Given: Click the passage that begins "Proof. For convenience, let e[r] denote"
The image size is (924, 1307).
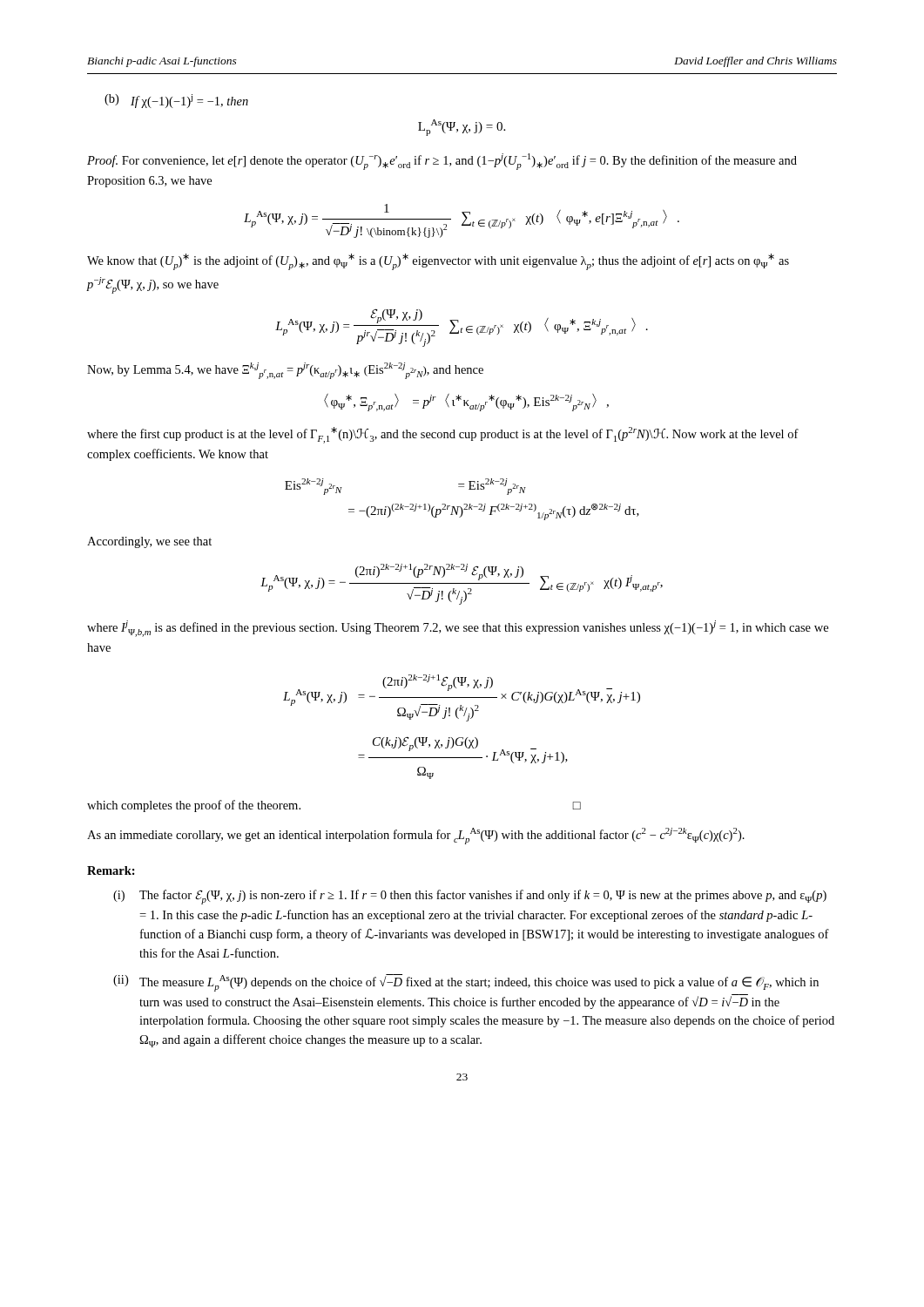Looking at the screenshot, I should pos(442,169).
